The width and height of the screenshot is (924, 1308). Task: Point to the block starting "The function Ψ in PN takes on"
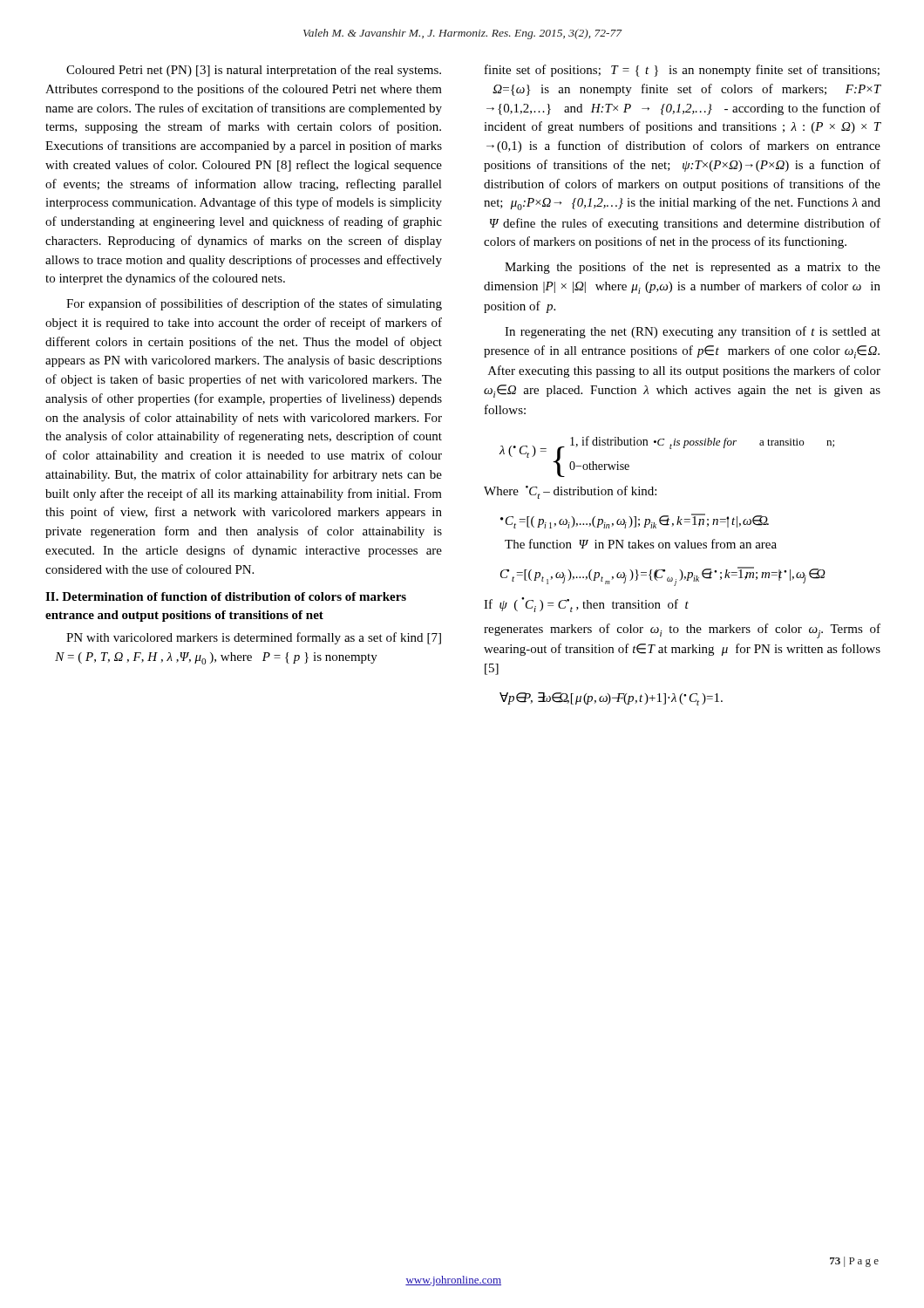tap(682, 545)
